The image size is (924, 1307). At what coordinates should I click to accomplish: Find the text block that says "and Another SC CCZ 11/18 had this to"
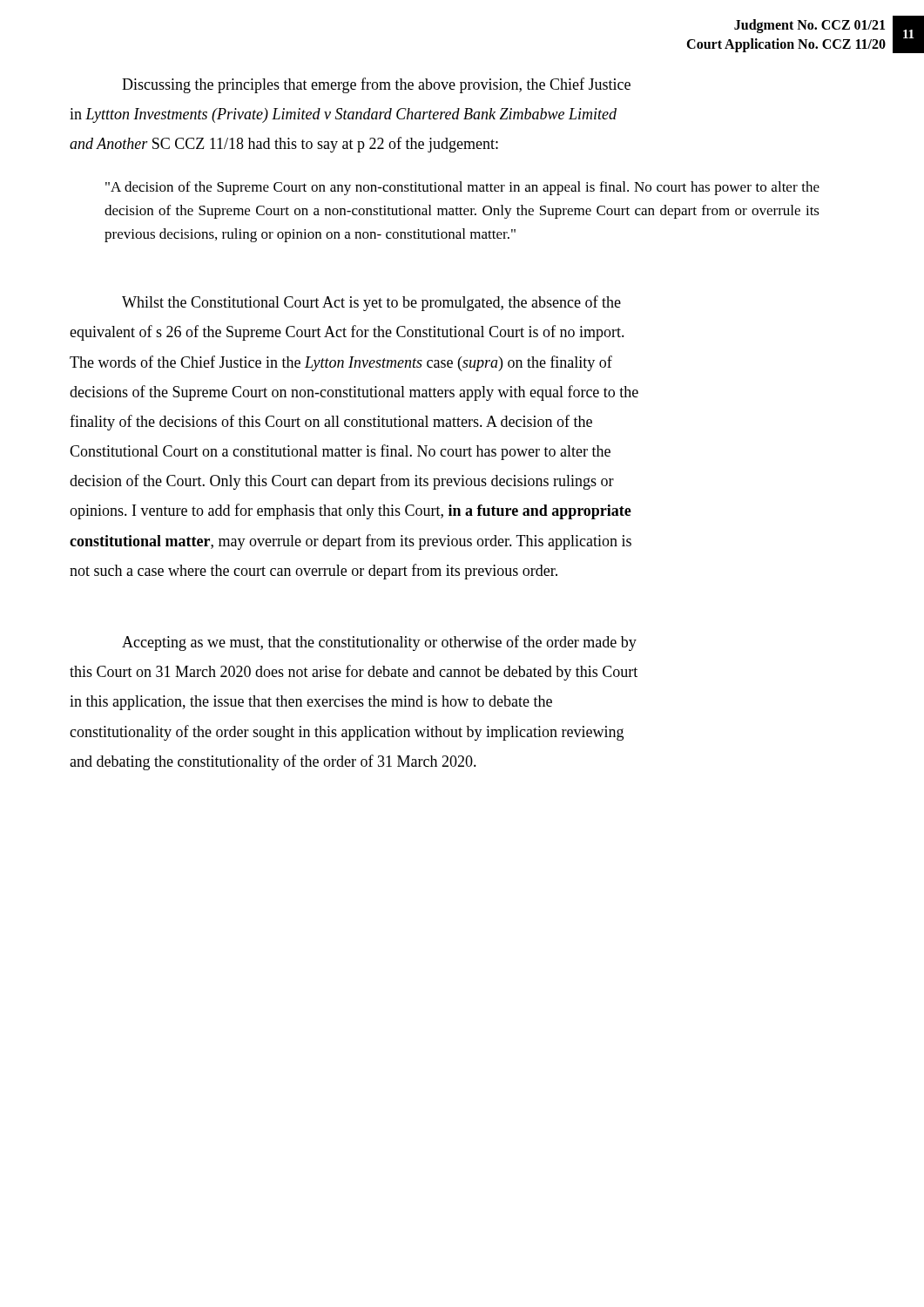tap(284, 144)
